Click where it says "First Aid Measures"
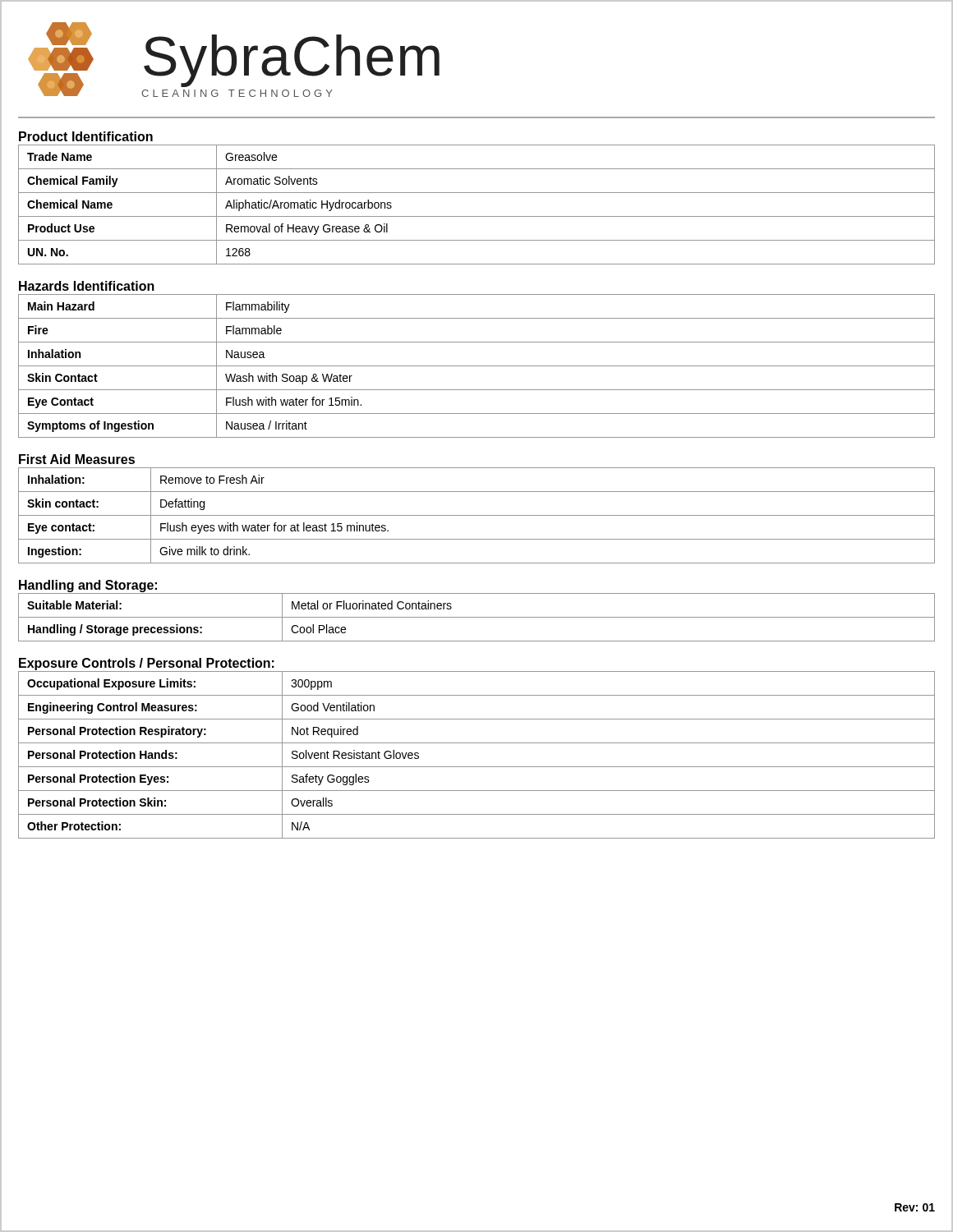The image size is (953, 1232). click(77, 460)
